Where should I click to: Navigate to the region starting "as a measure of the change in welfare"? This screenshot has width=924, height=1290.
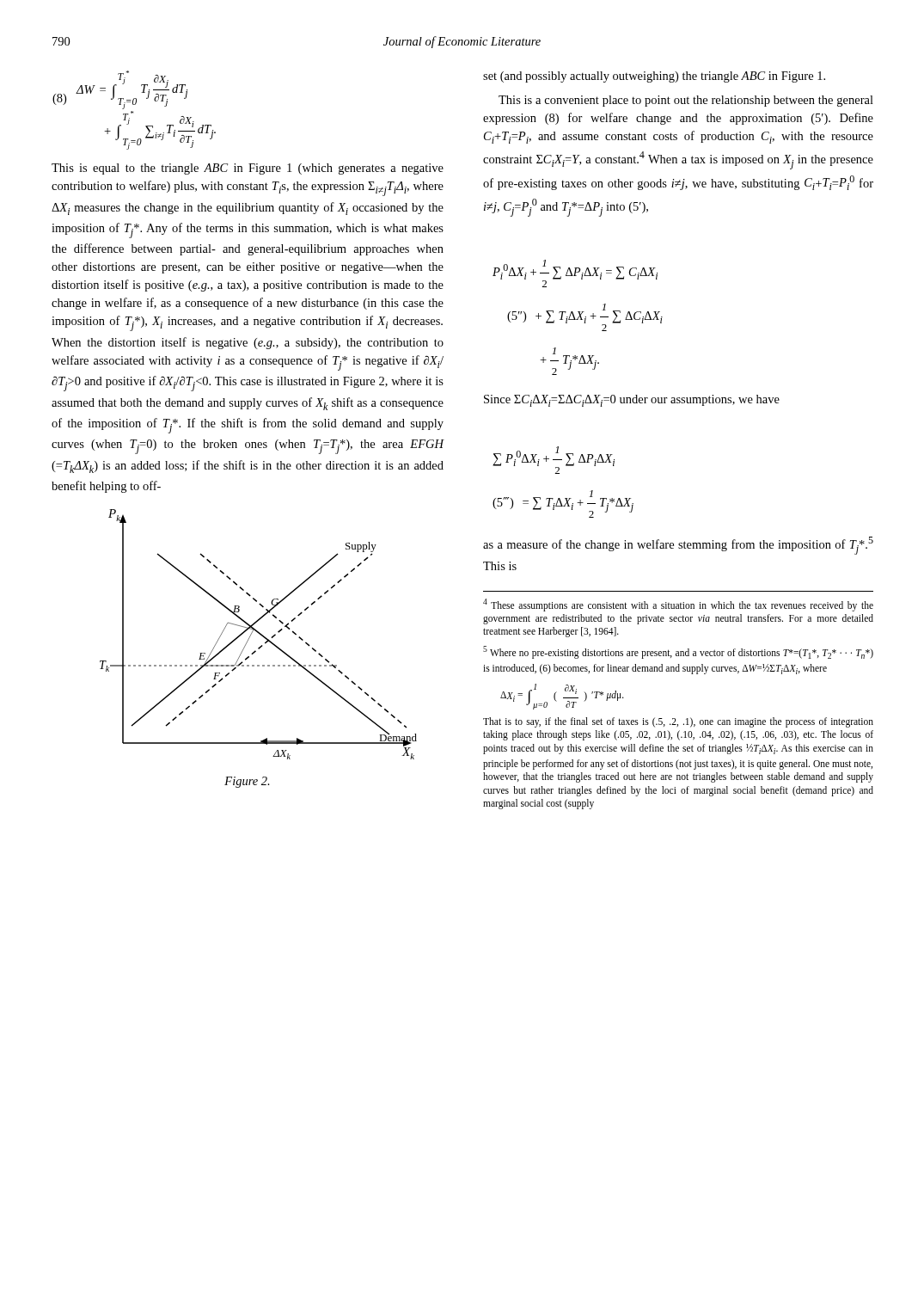pos(678,554)
